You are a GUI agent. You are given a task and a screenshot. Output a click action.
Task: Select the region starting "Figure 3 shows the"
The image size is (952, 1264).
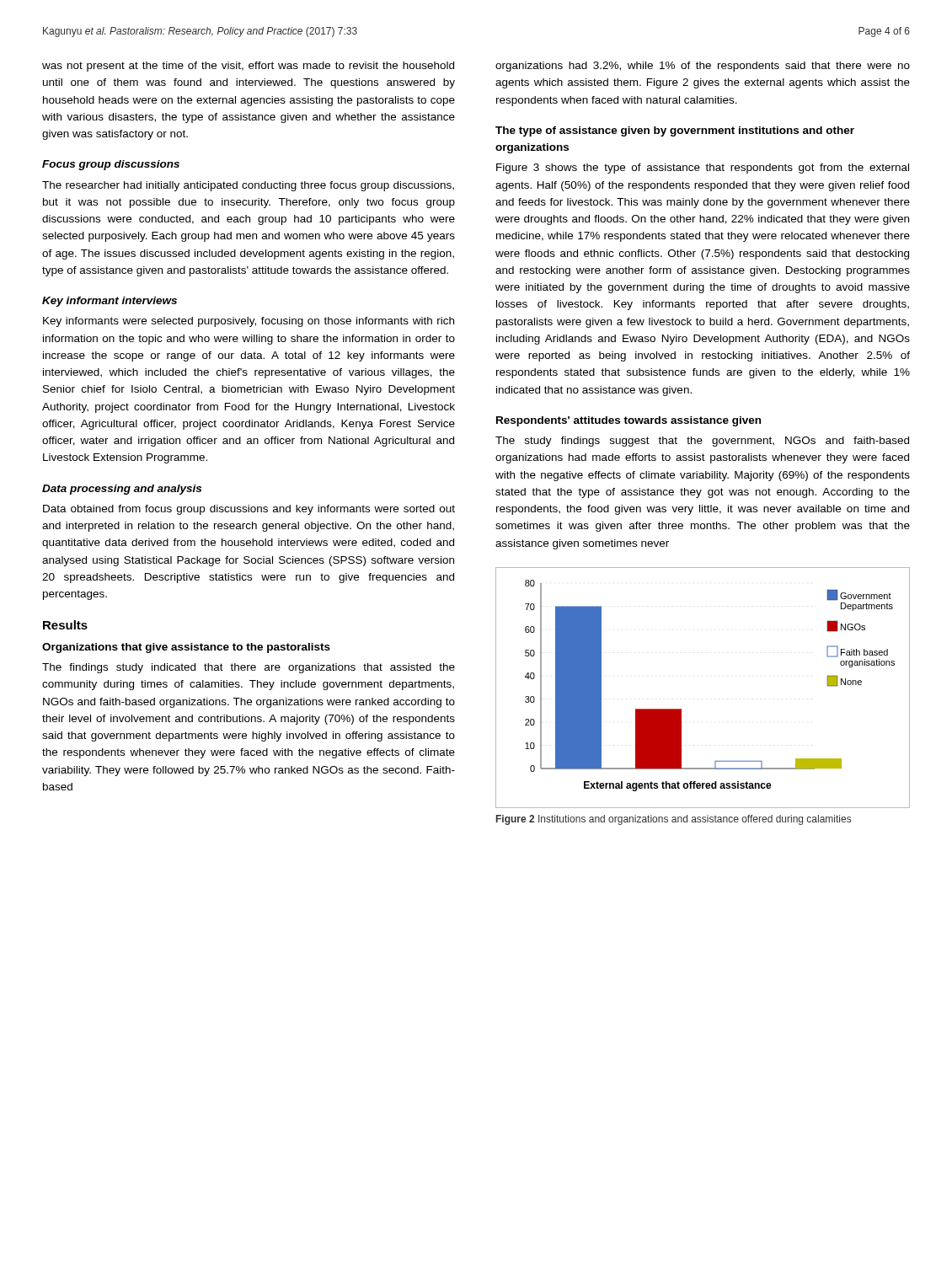point(703,279)
